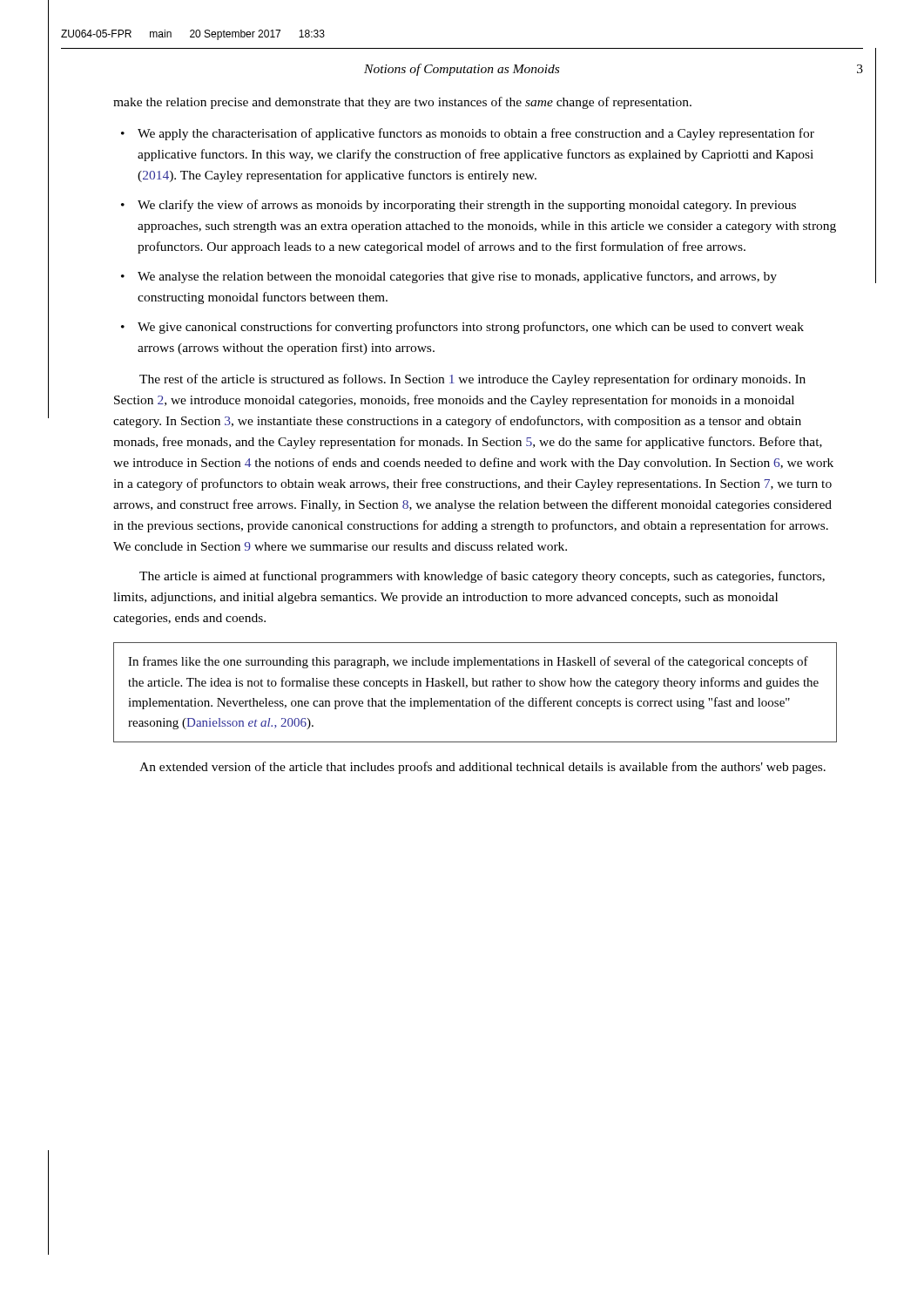Screen dimensions: 1307x924
Task: Navigate to the block starting "We clarify the view of arrows as"
Action: click(487, 225)
